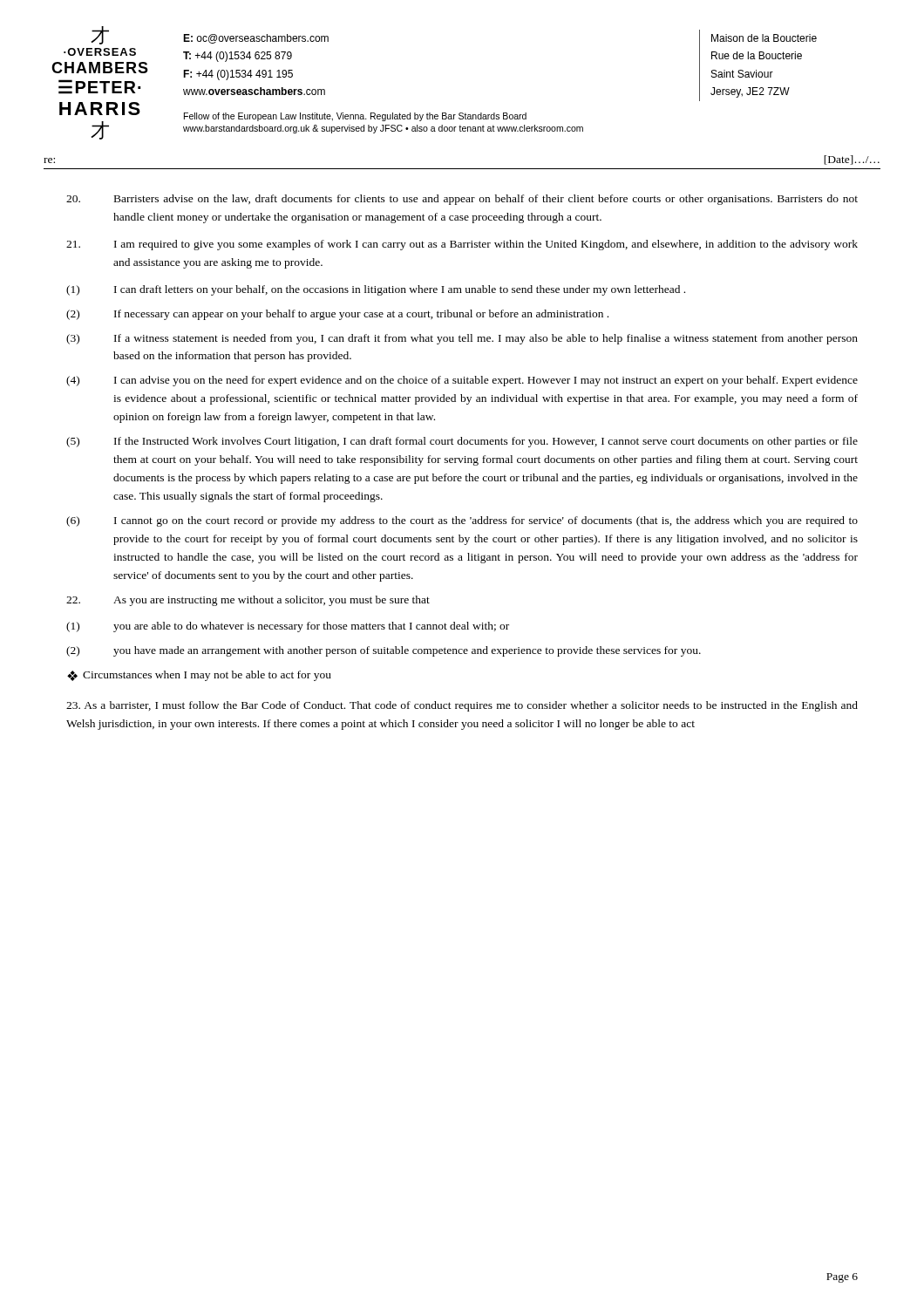Click on the text block that says "I am required to give you"

tap(462, 254)
